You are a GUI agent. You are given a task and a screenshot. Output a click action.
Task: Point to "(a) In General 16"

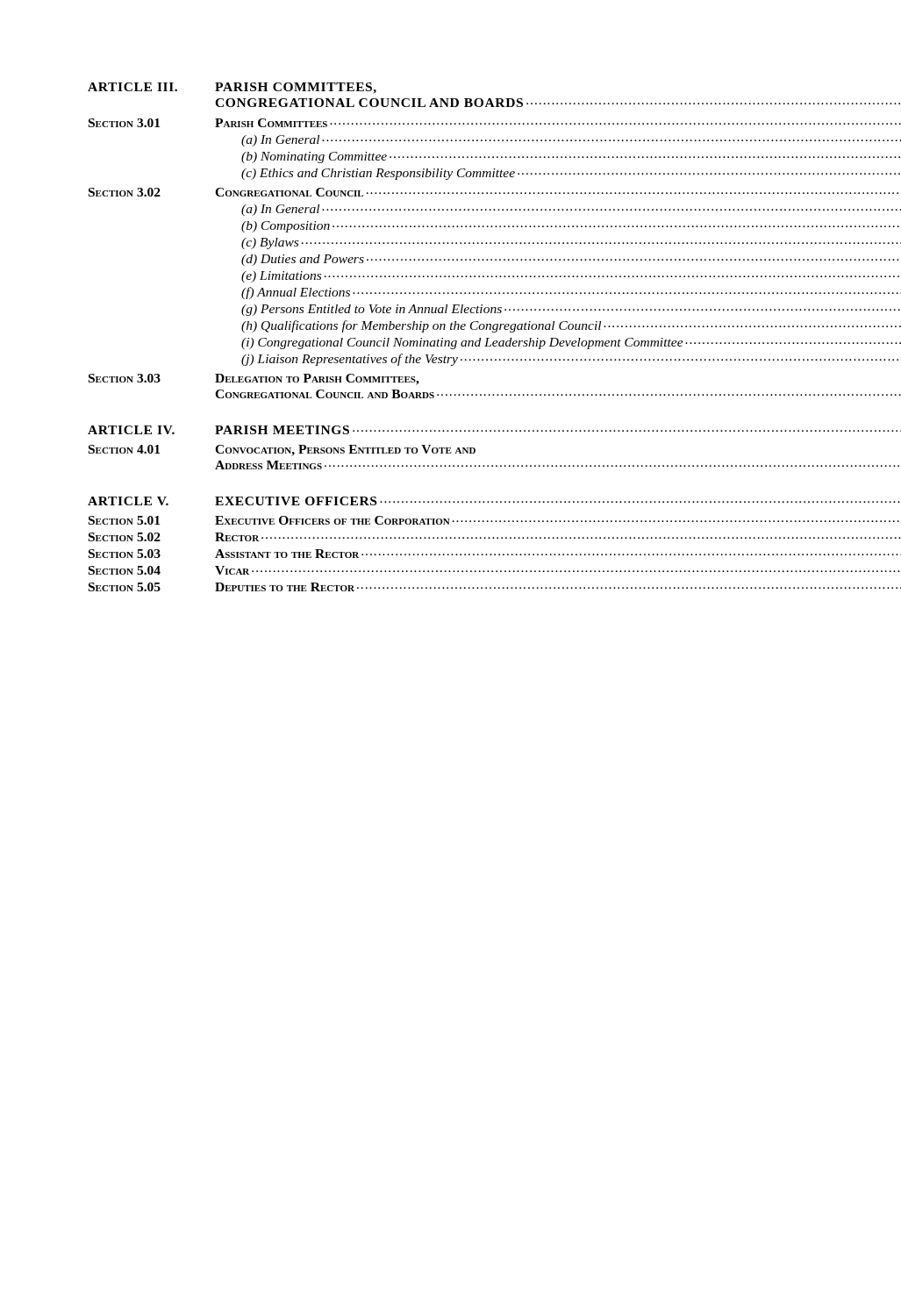(450, 140)
